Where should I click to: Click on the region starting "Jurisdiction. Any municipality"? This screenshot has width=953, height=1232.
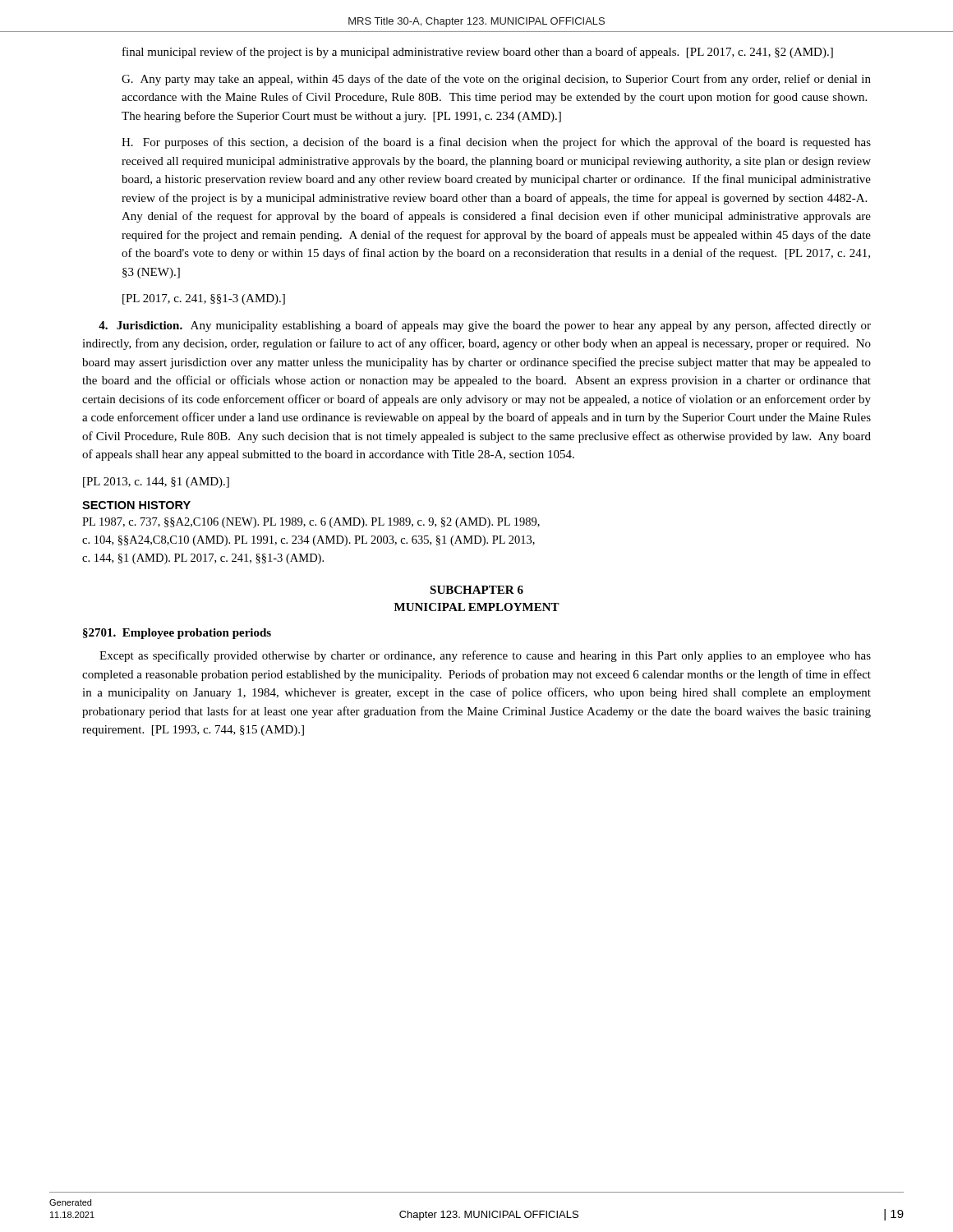[476, 403]
